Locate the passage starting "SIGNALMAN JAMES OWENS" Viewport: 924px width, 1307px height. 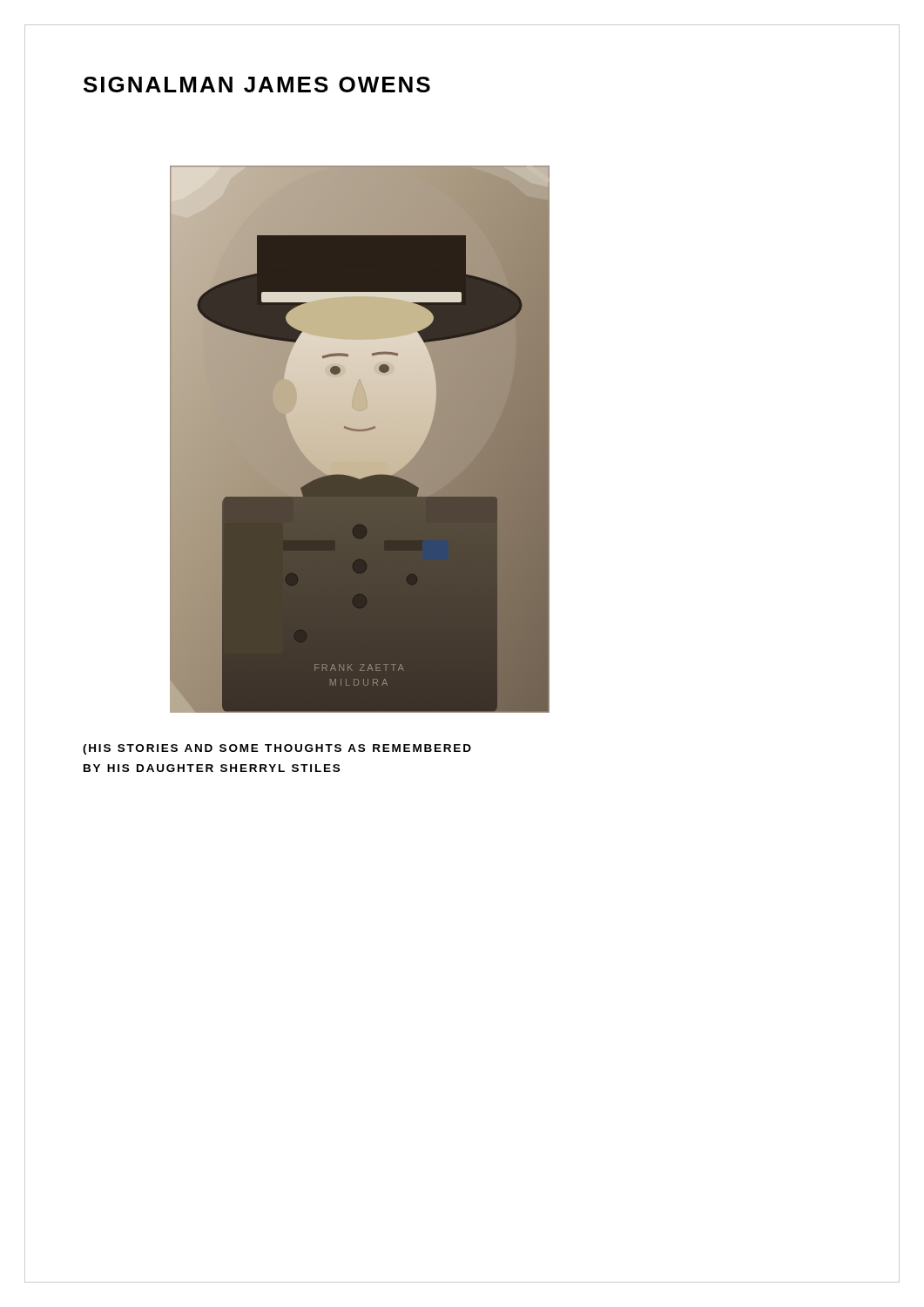coord(258,85)
